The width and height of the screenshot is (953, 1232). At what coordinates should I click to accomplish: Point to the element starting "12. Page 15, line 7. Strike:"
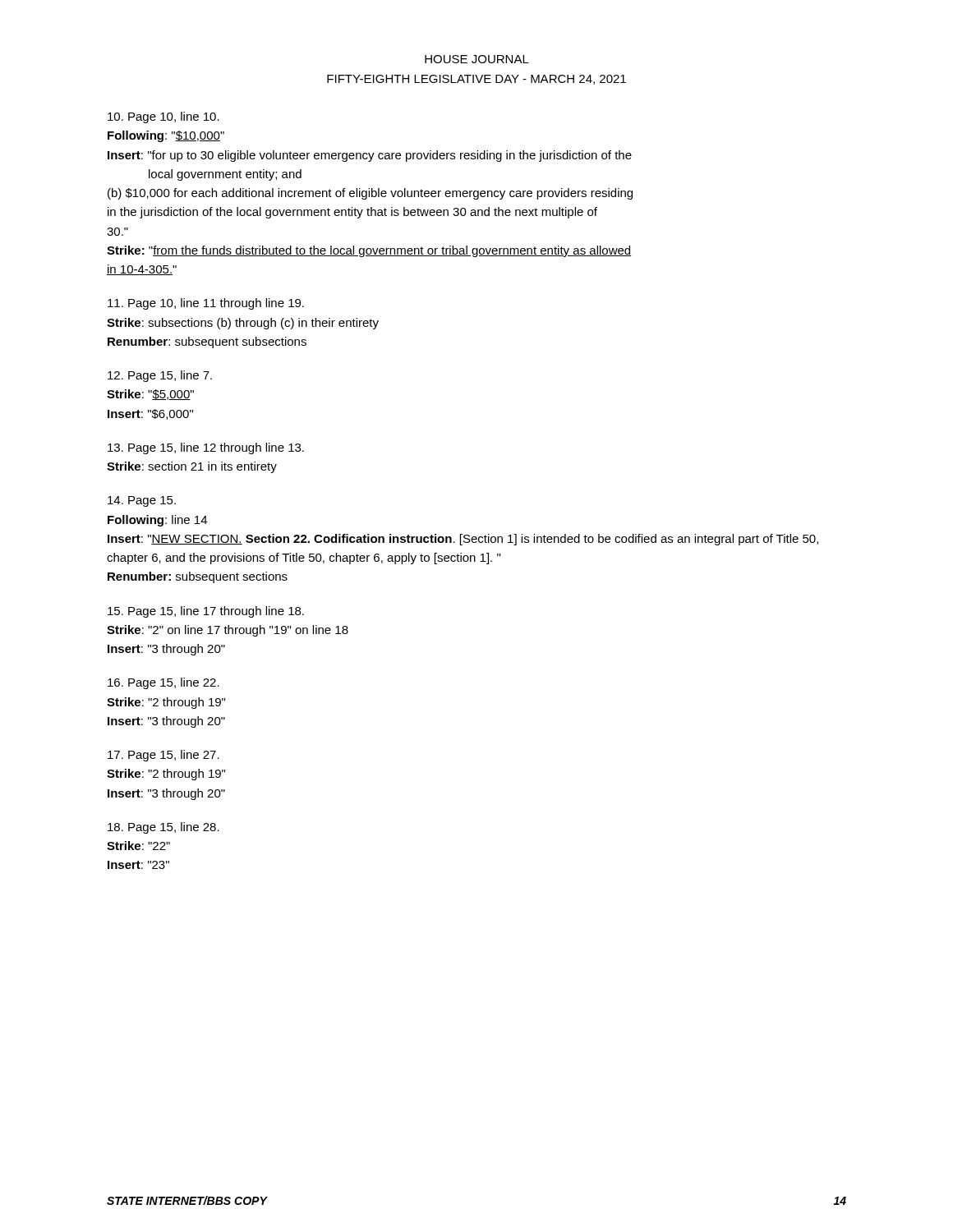tap(160, 376)
